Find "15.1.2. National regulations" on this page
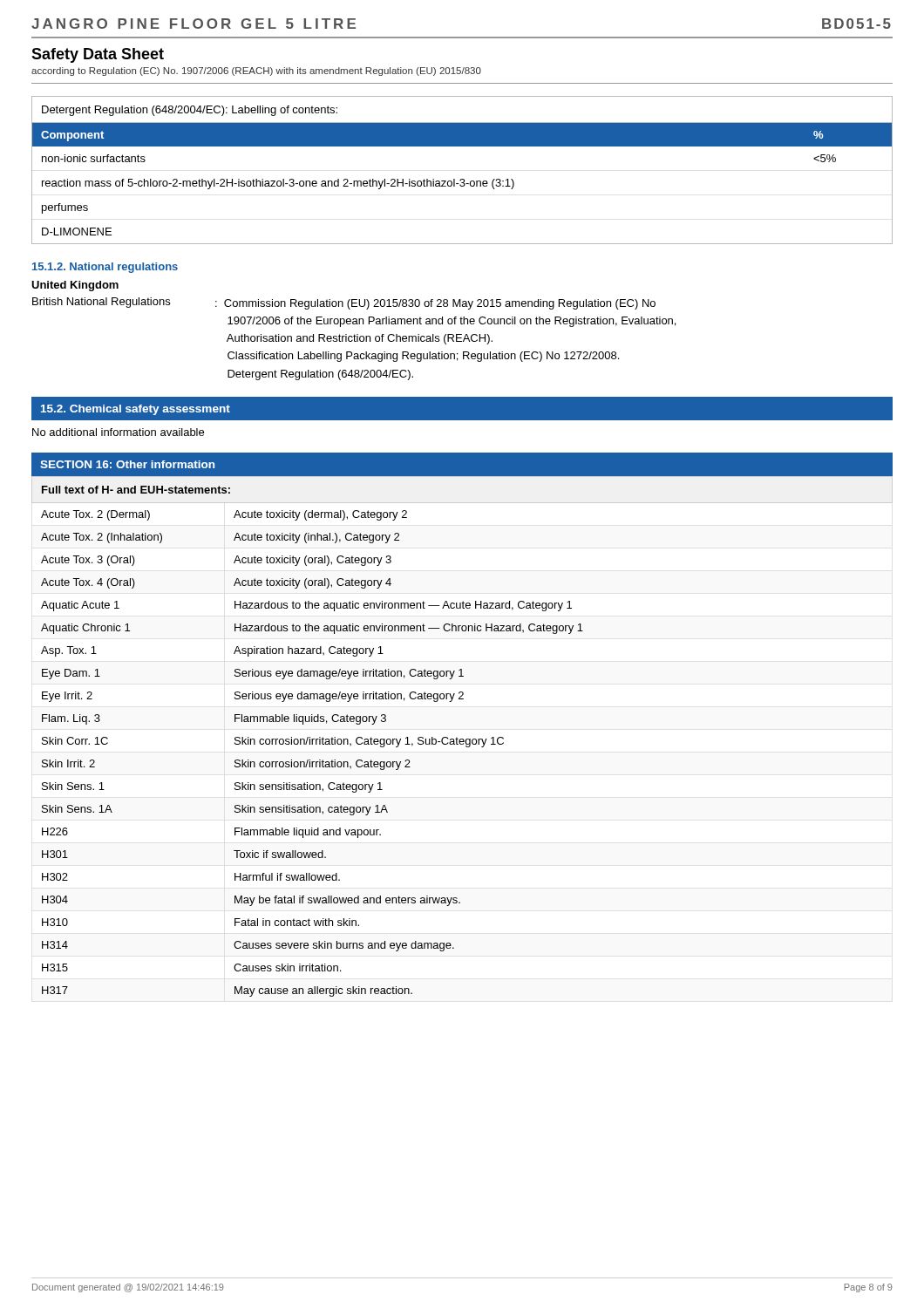Image resolution: width=924 pixels, height=1308 pixels. 105,266
